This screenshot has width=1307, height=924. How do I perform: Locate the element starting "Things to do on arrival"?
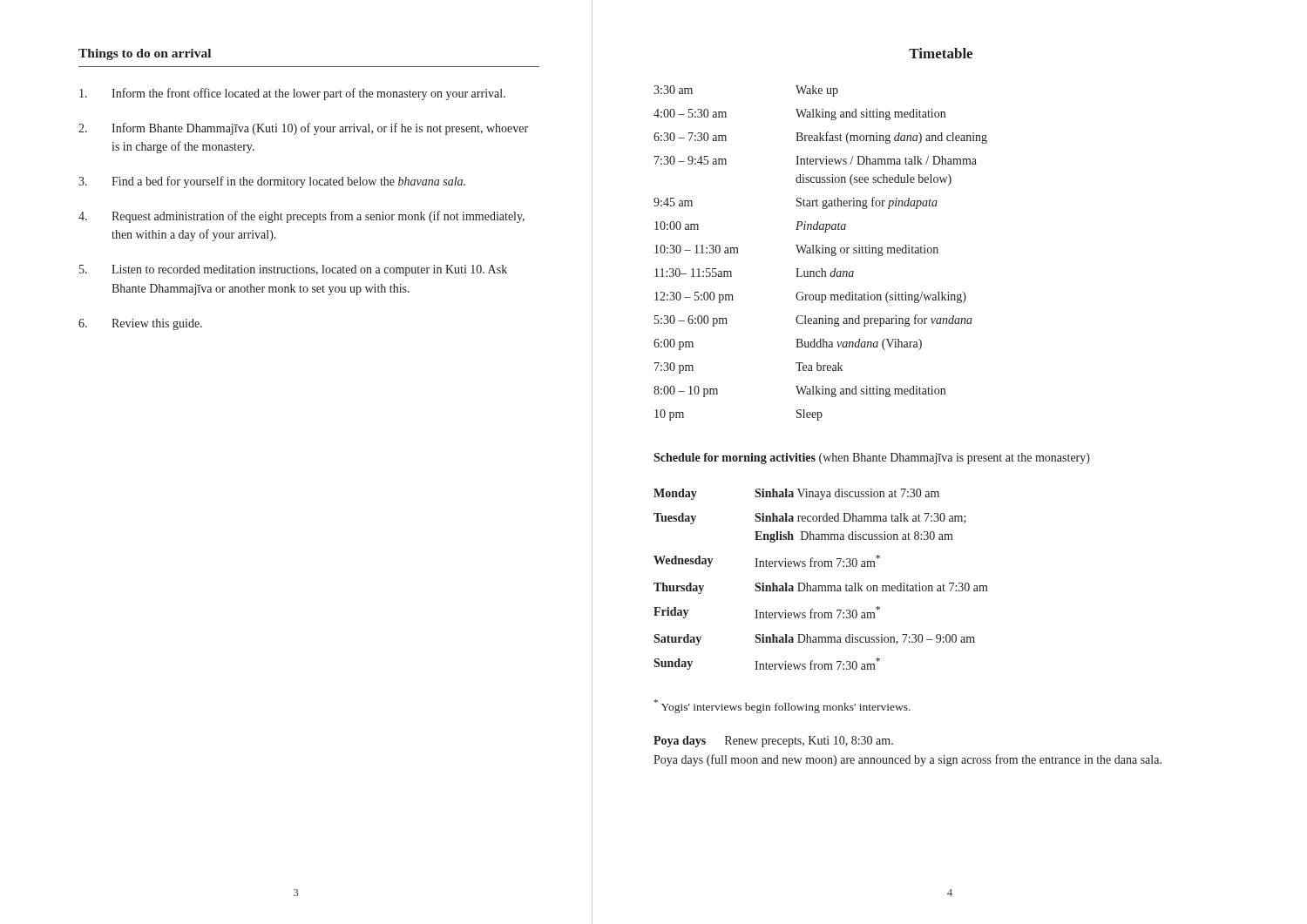[145, 53]
